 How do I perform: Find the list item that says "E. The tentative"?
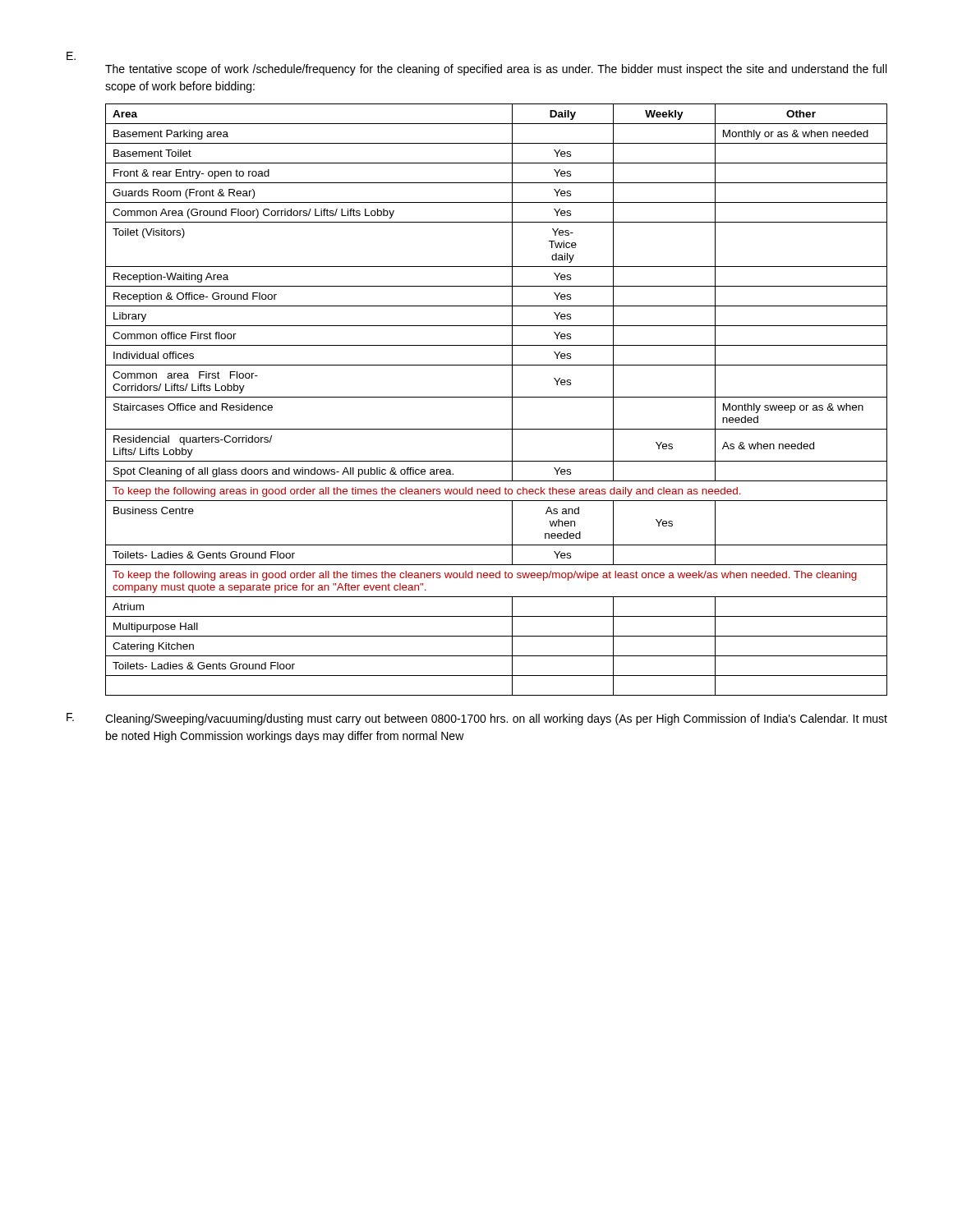(476, 372)
